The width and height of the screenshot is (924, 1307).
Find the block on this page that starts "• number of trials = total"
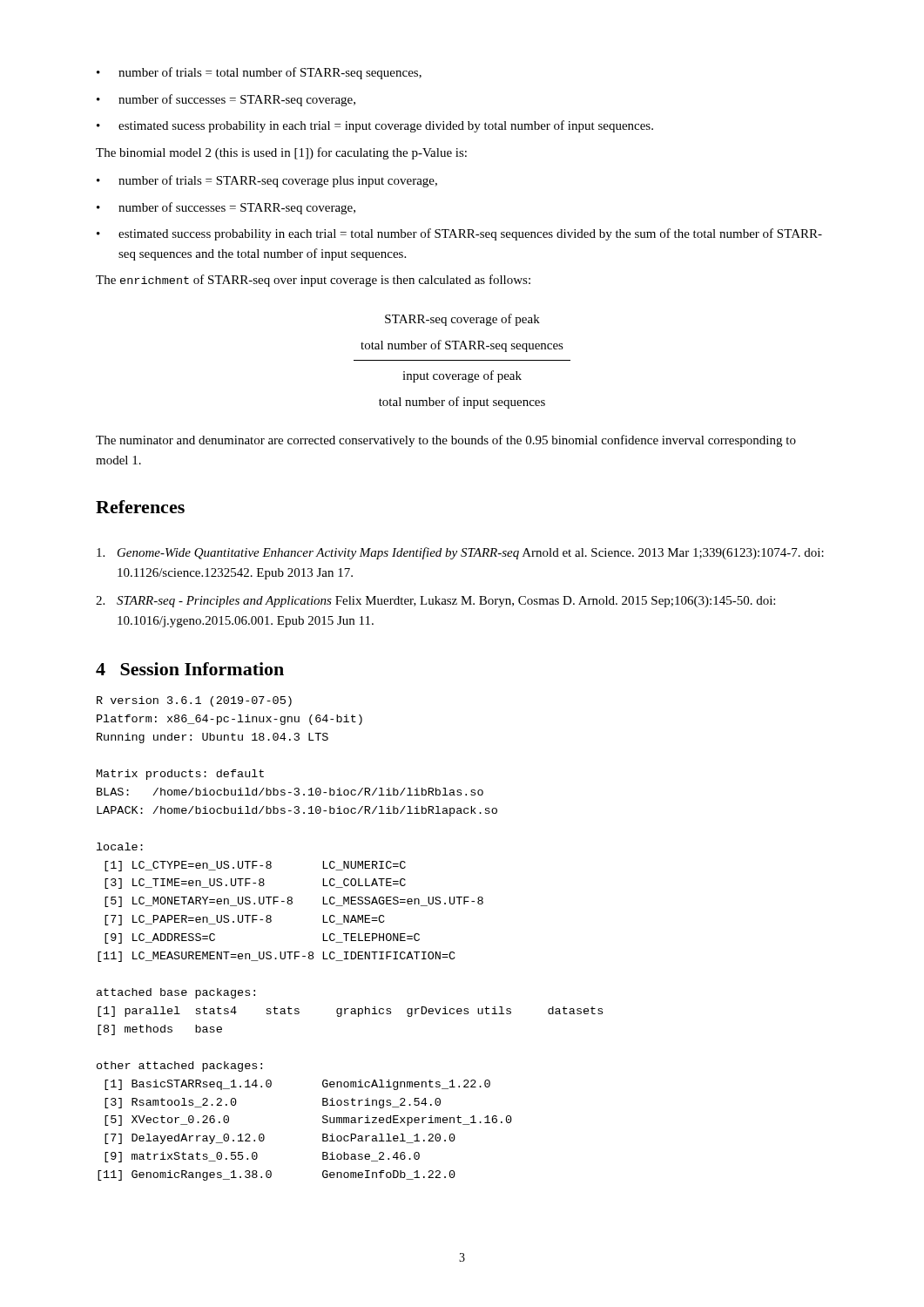coord(259,73)
